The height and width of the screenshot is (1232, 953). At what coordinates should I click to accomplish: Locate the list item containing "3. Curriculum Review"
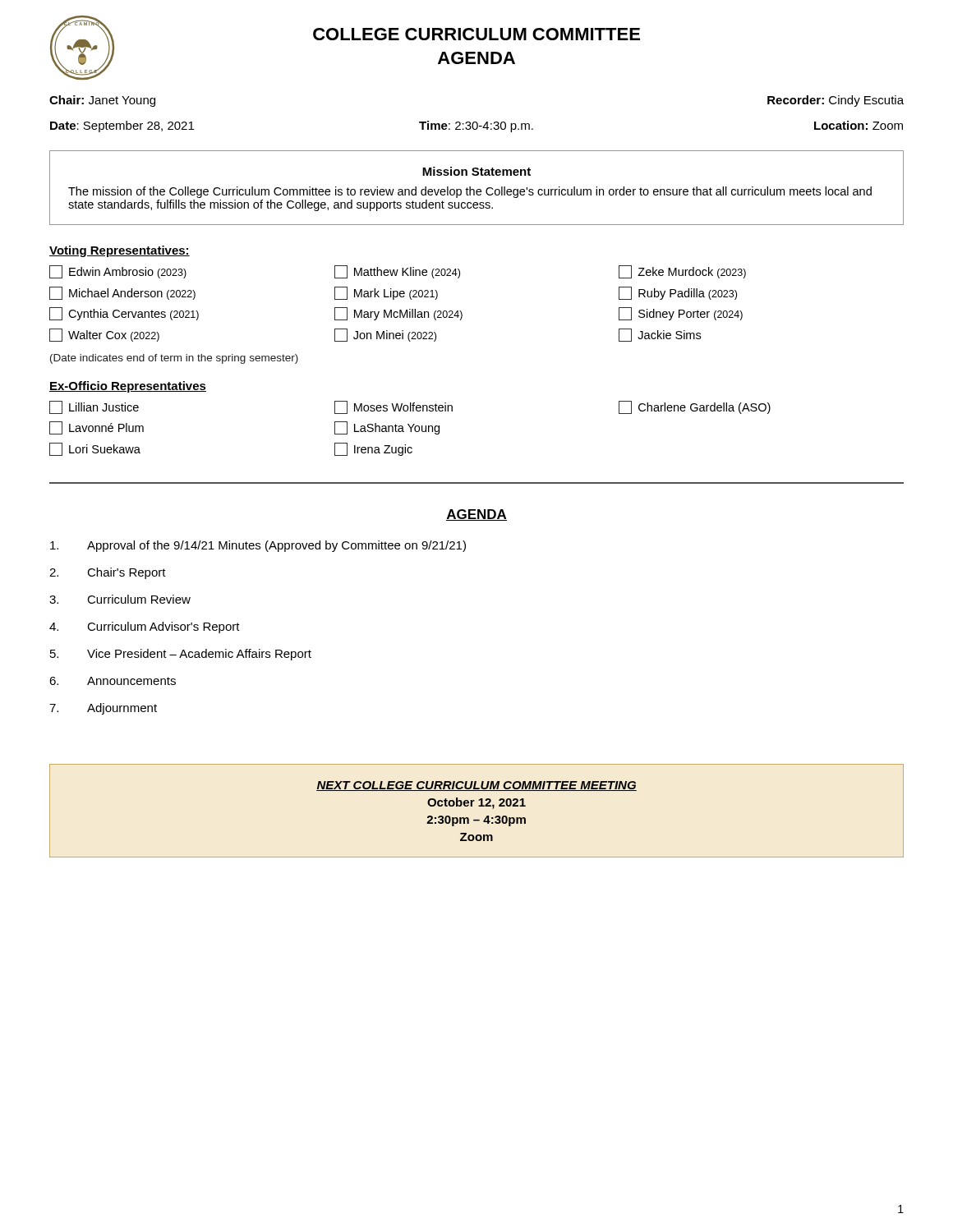(x=120, y=599)
